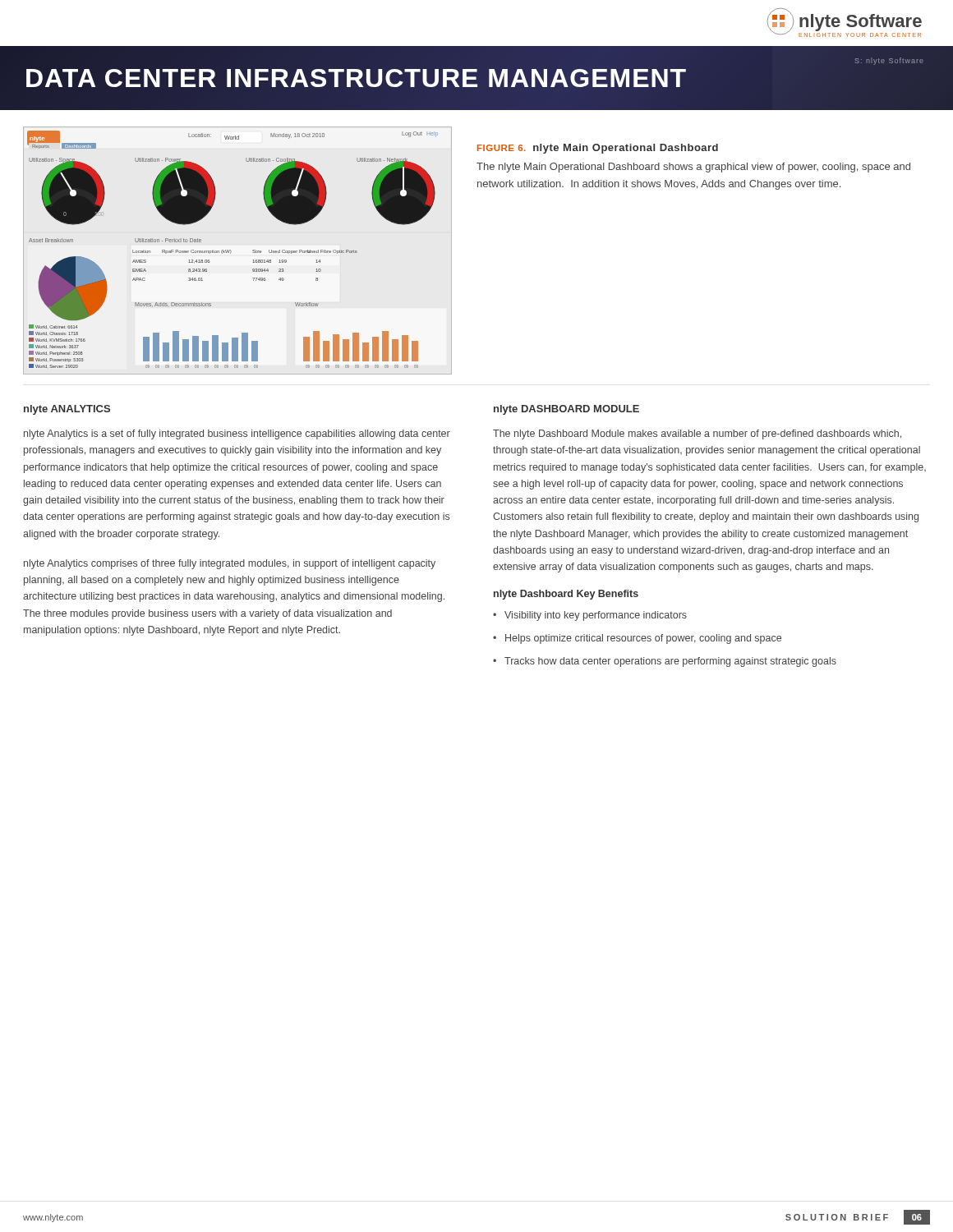Select the section header that reads "nlyte ANALYTICS"

click(x=67, y=409)
